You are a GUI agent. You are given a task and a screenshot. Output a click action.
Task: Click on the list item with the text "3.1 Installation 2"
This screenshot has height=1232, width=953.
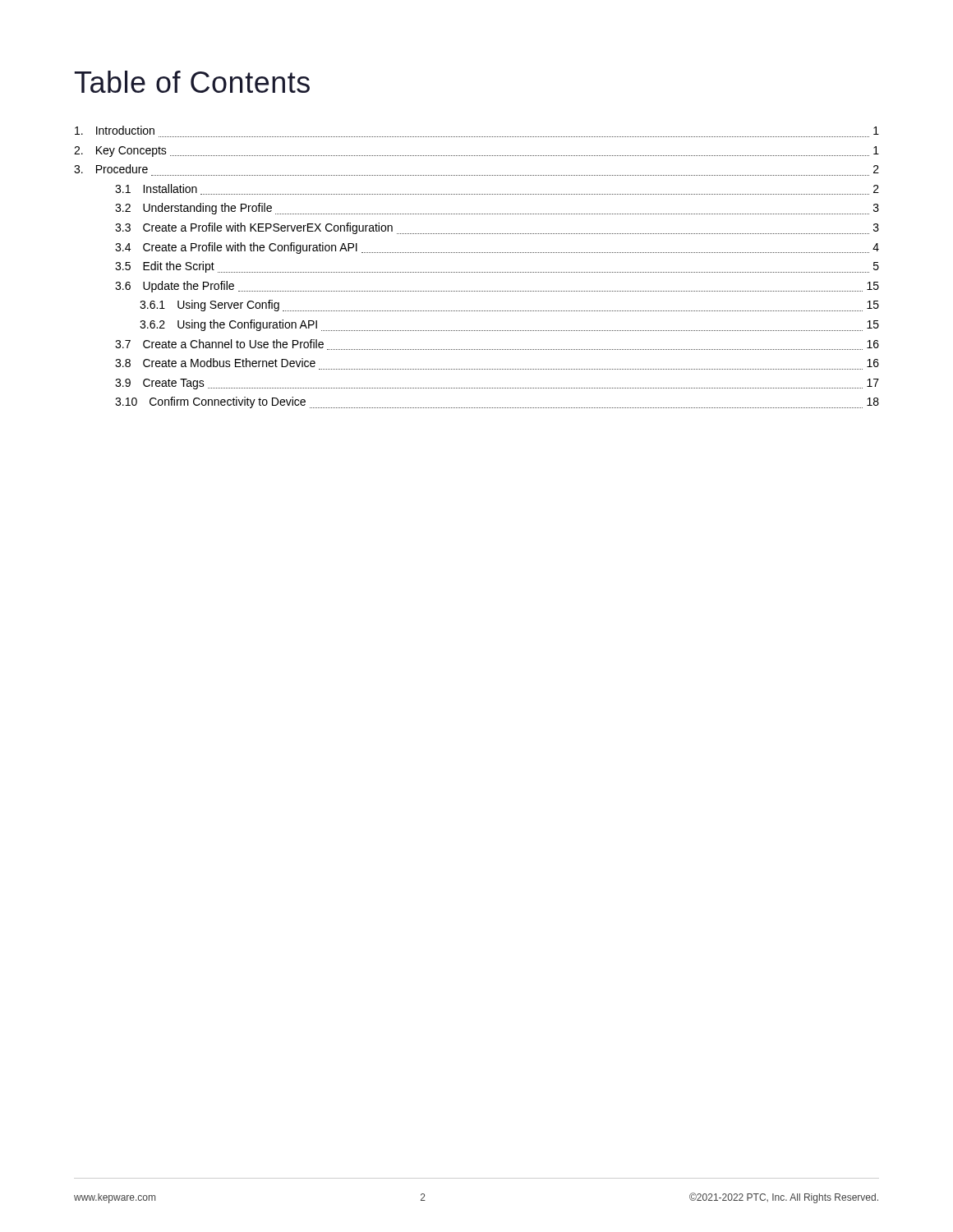click(476, 189)
